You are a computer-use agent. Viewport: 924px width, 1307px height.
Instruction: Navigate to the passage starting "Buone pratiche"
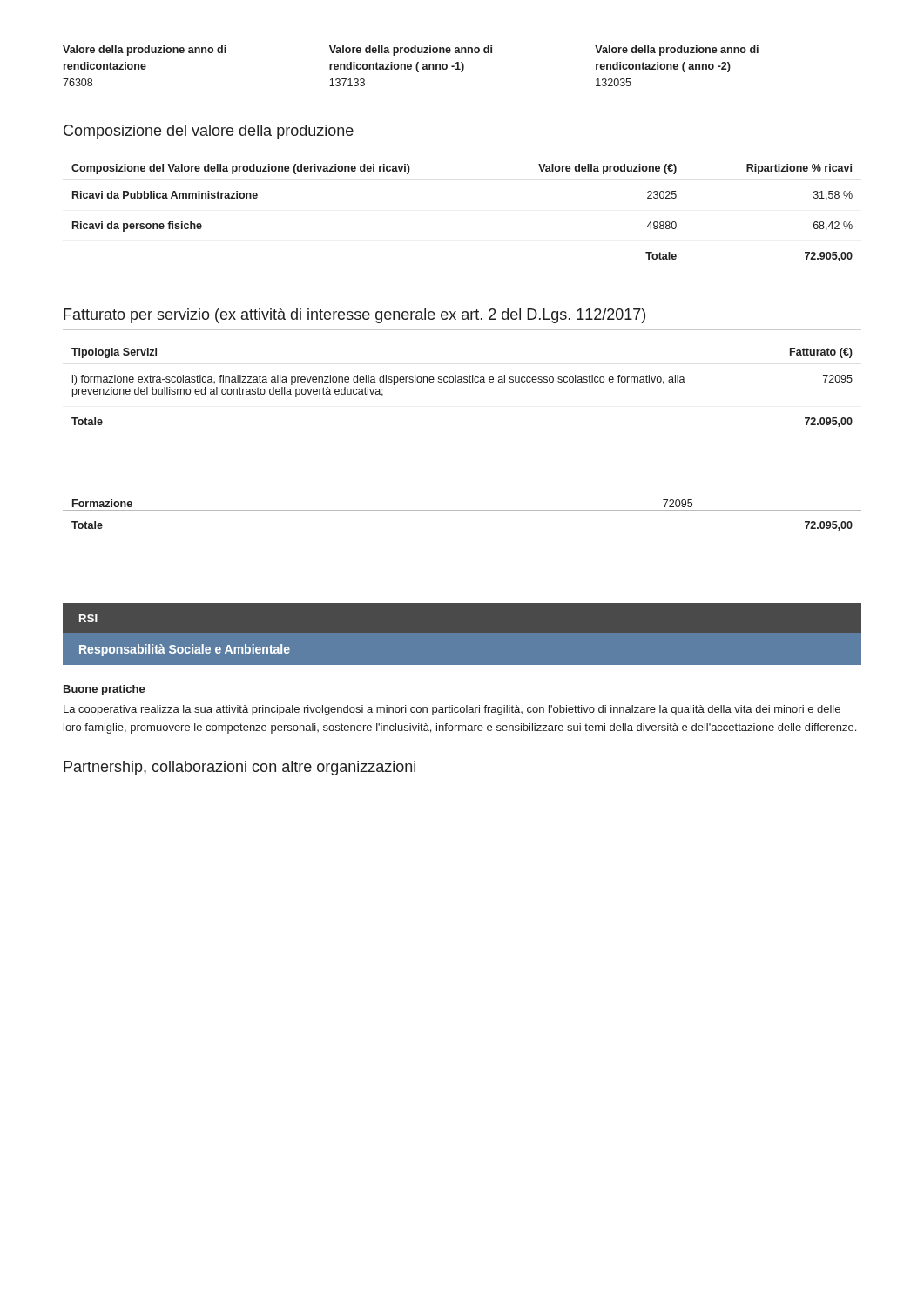point(104,689)
